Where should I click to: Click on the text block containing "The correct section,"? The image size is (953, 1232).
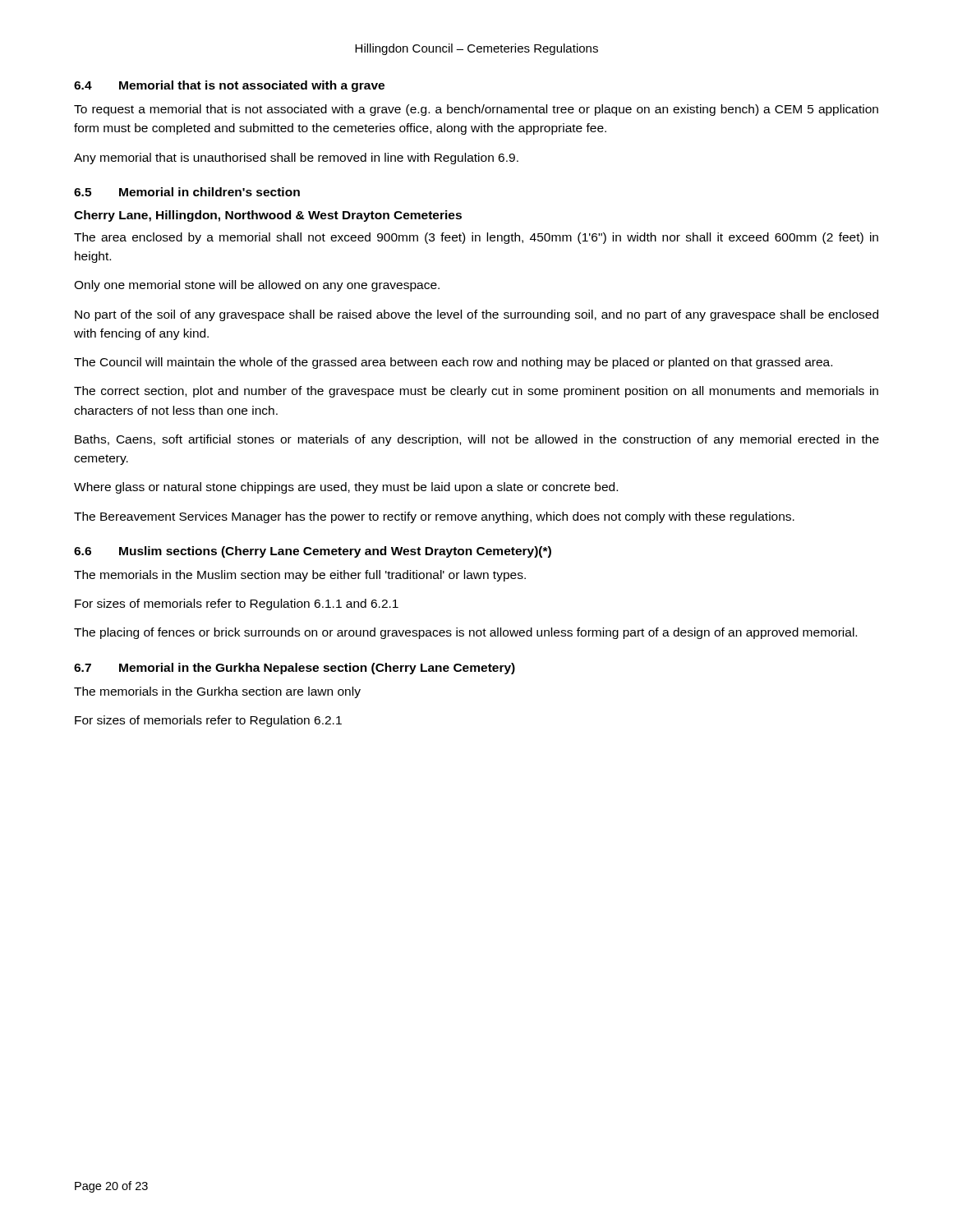point(476,400)
